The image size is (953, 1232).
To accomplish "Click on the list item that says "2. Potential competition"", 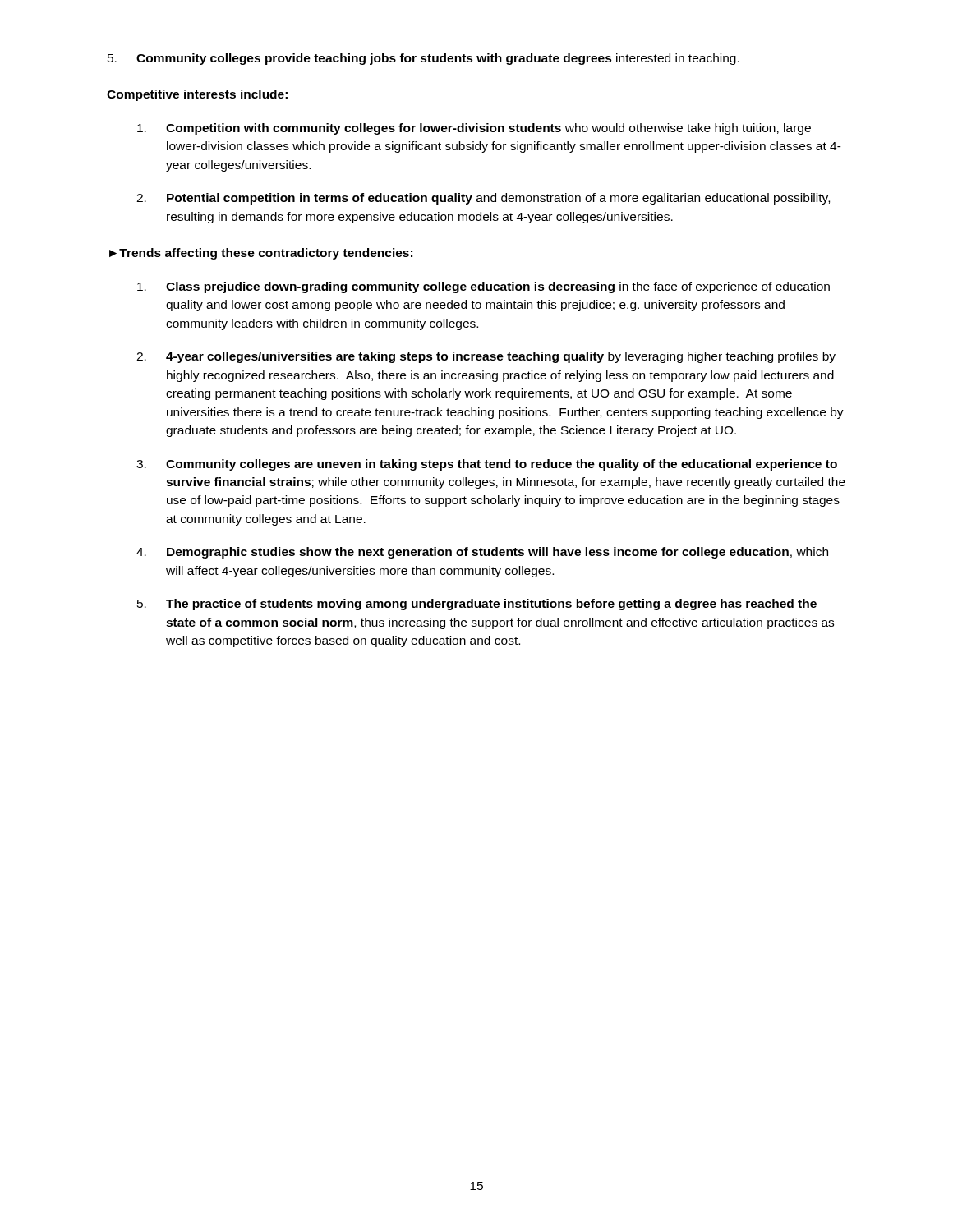I will point(491,208).
